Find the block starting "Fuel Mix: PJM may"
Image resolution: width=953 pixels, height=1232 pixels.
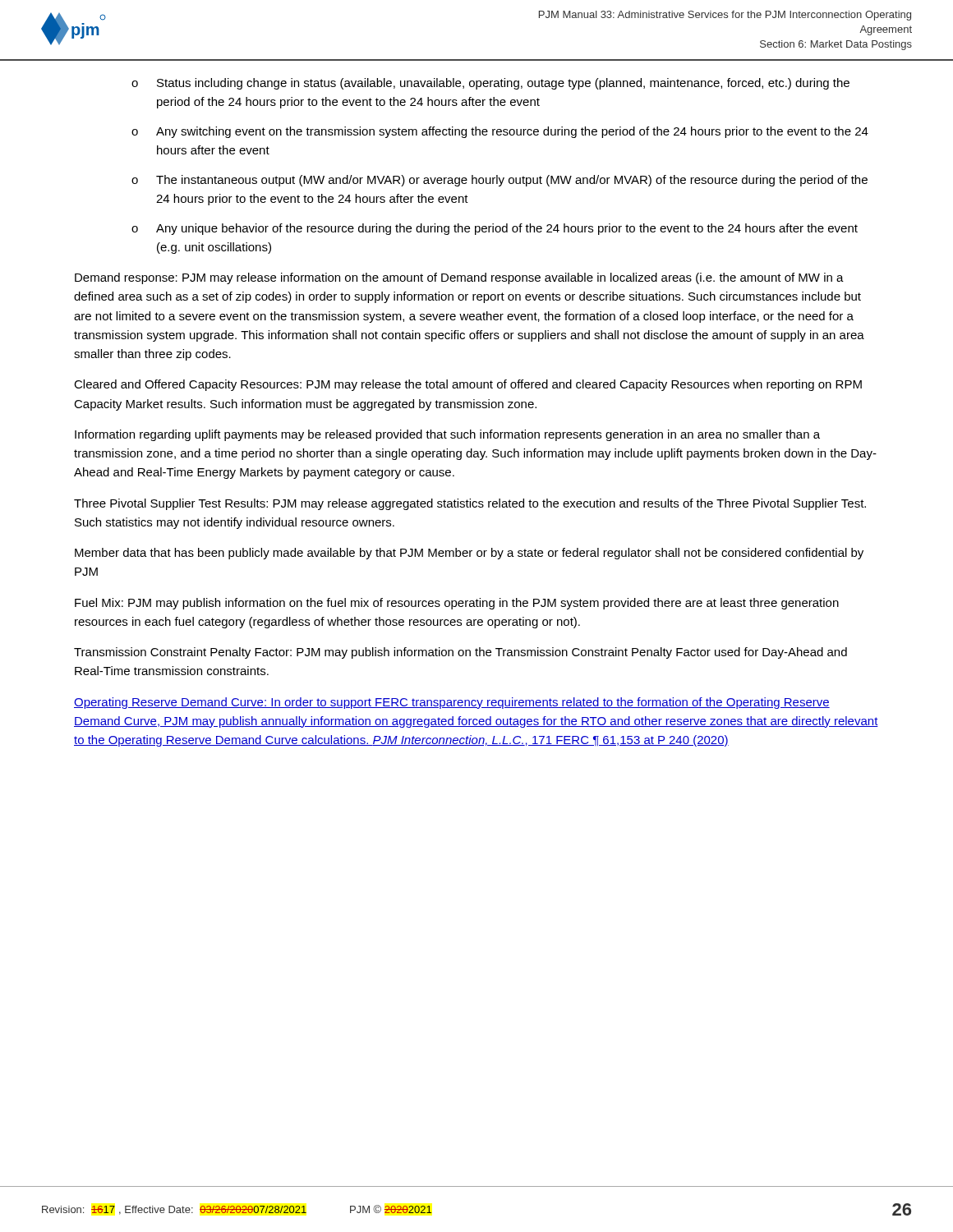[456, 612]
